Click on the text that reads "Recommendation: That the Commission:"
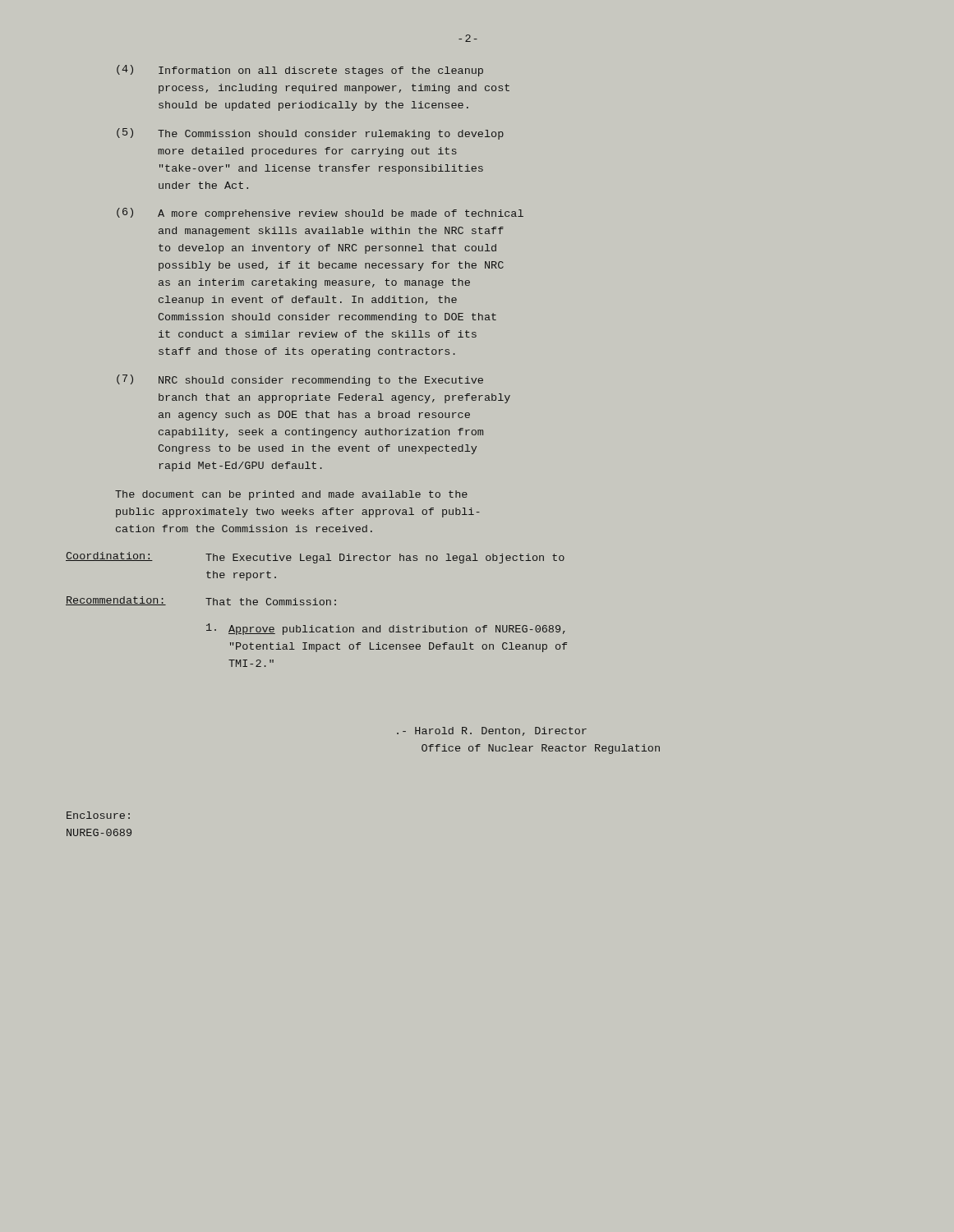This screenshot has width=954, height=1232. pyautogui.click(x=117, y=601)
